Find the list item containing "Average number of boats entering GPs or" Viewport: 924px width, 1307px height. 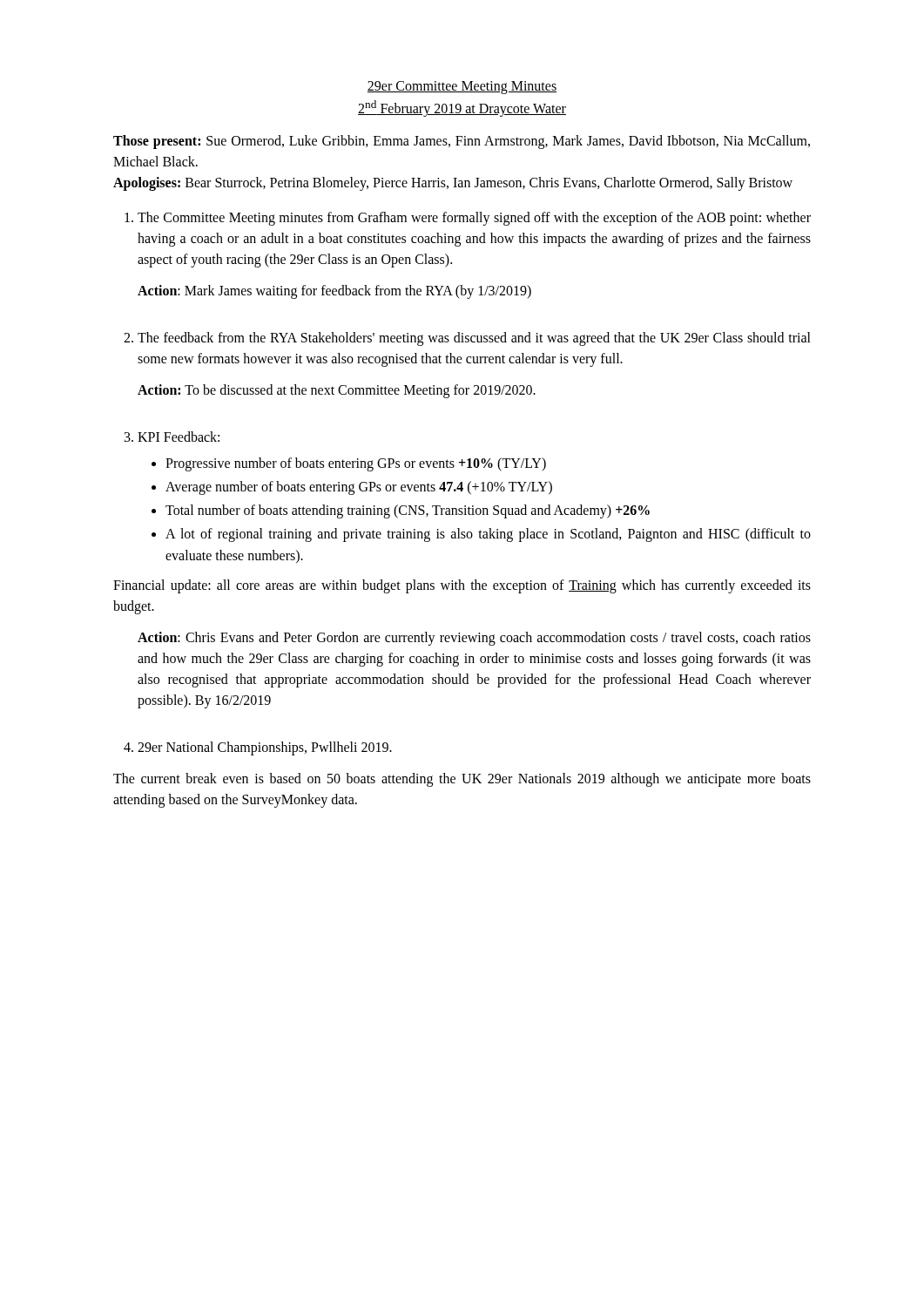tap(359, 487)
